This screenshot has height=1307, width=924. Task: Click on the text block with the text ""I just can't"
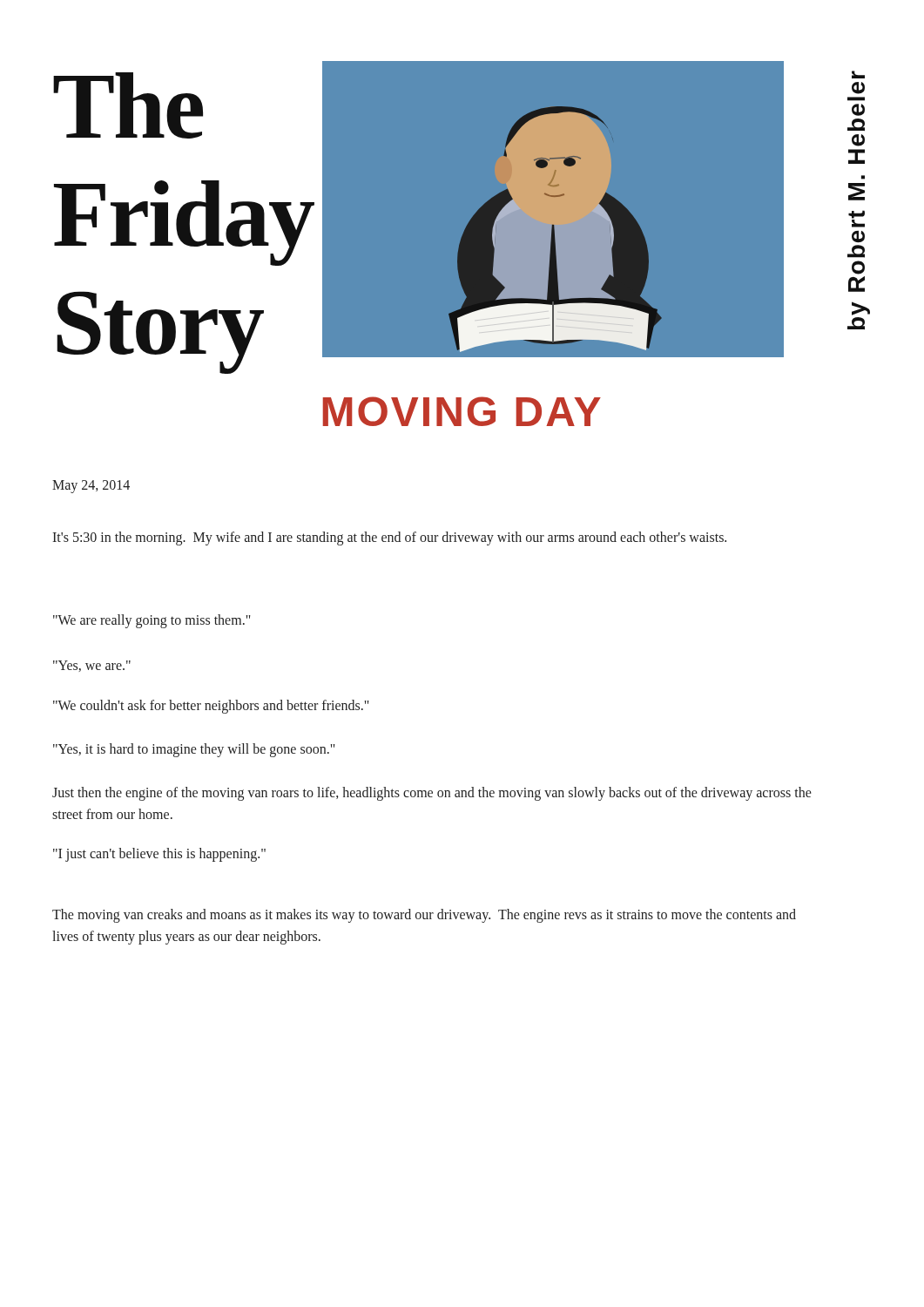tap(159, 853)
